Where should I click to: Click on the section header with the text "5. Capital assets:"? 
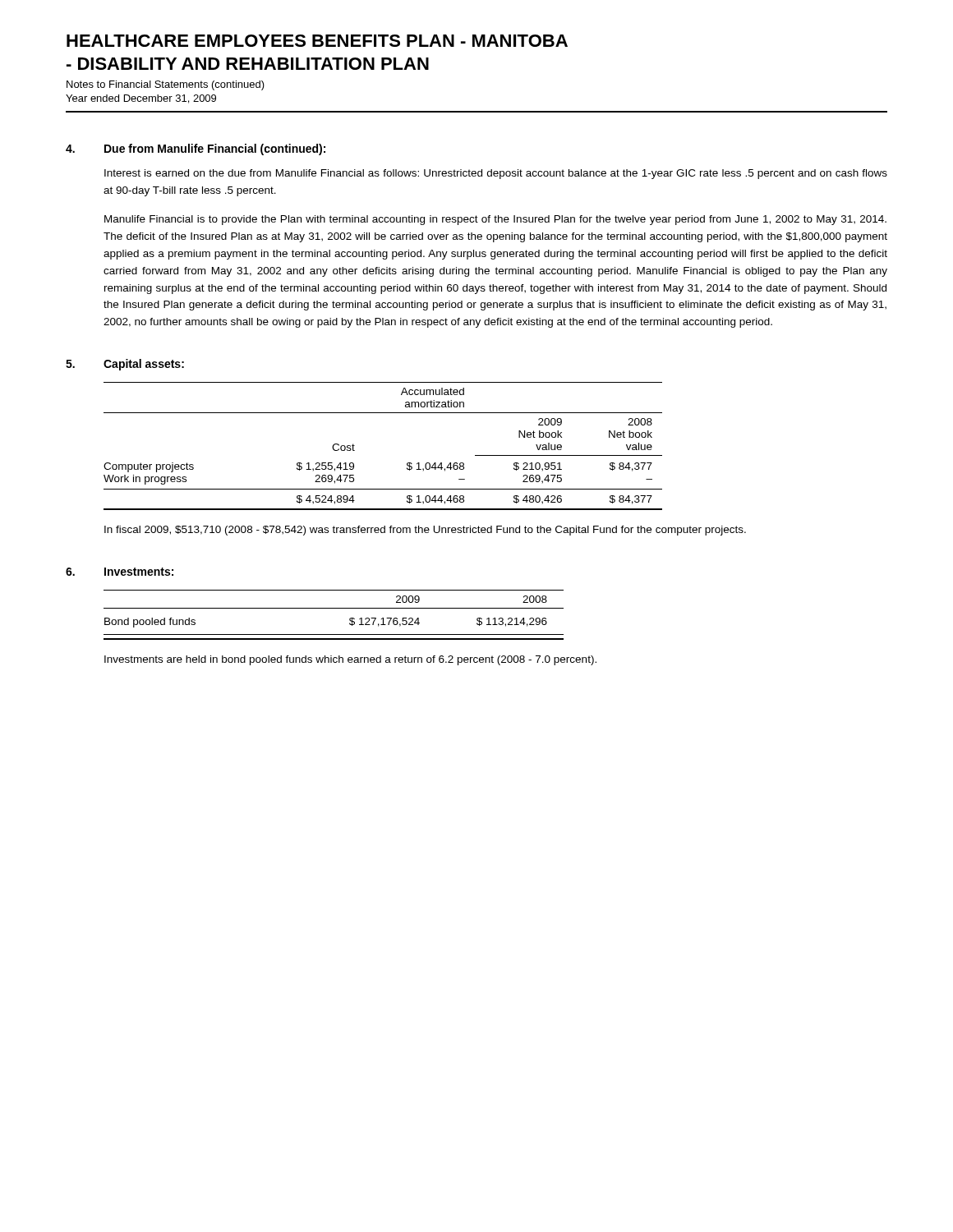pos(125,364)
